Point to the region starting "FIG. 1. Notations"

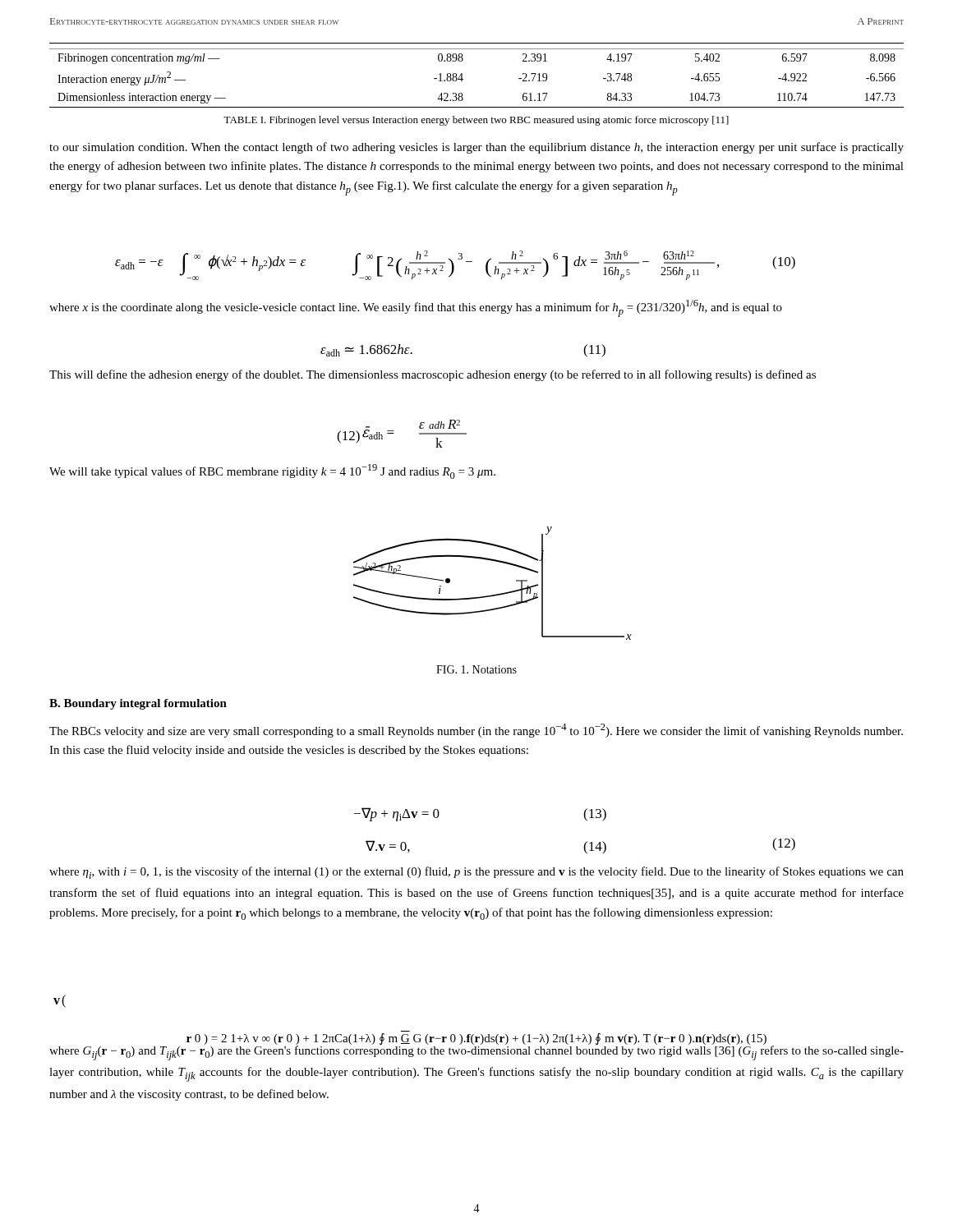[x=476, y=670]
